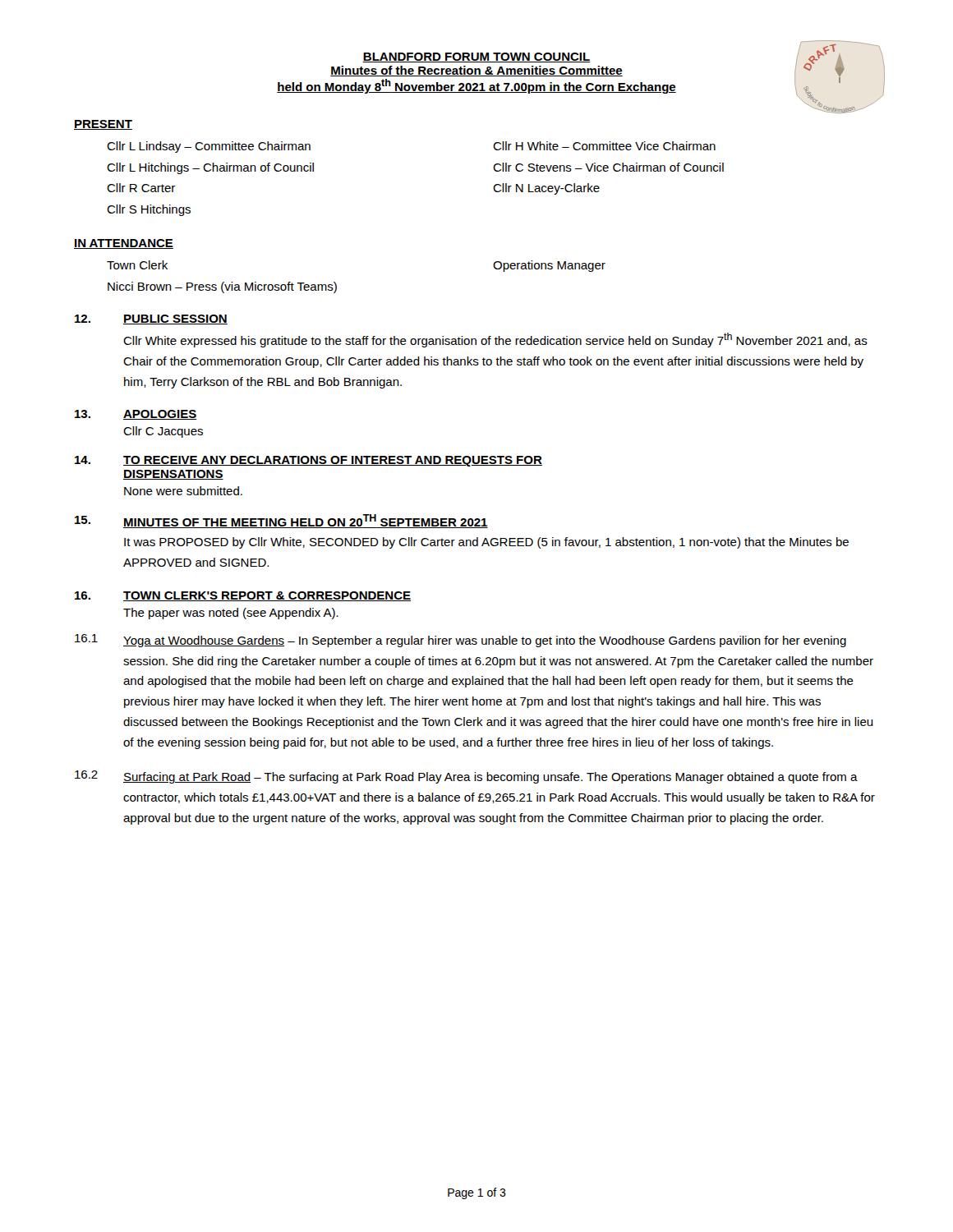Point to the text block starting "15. MINUTES OF THE MEETING HELD ON"

point(476,521)
